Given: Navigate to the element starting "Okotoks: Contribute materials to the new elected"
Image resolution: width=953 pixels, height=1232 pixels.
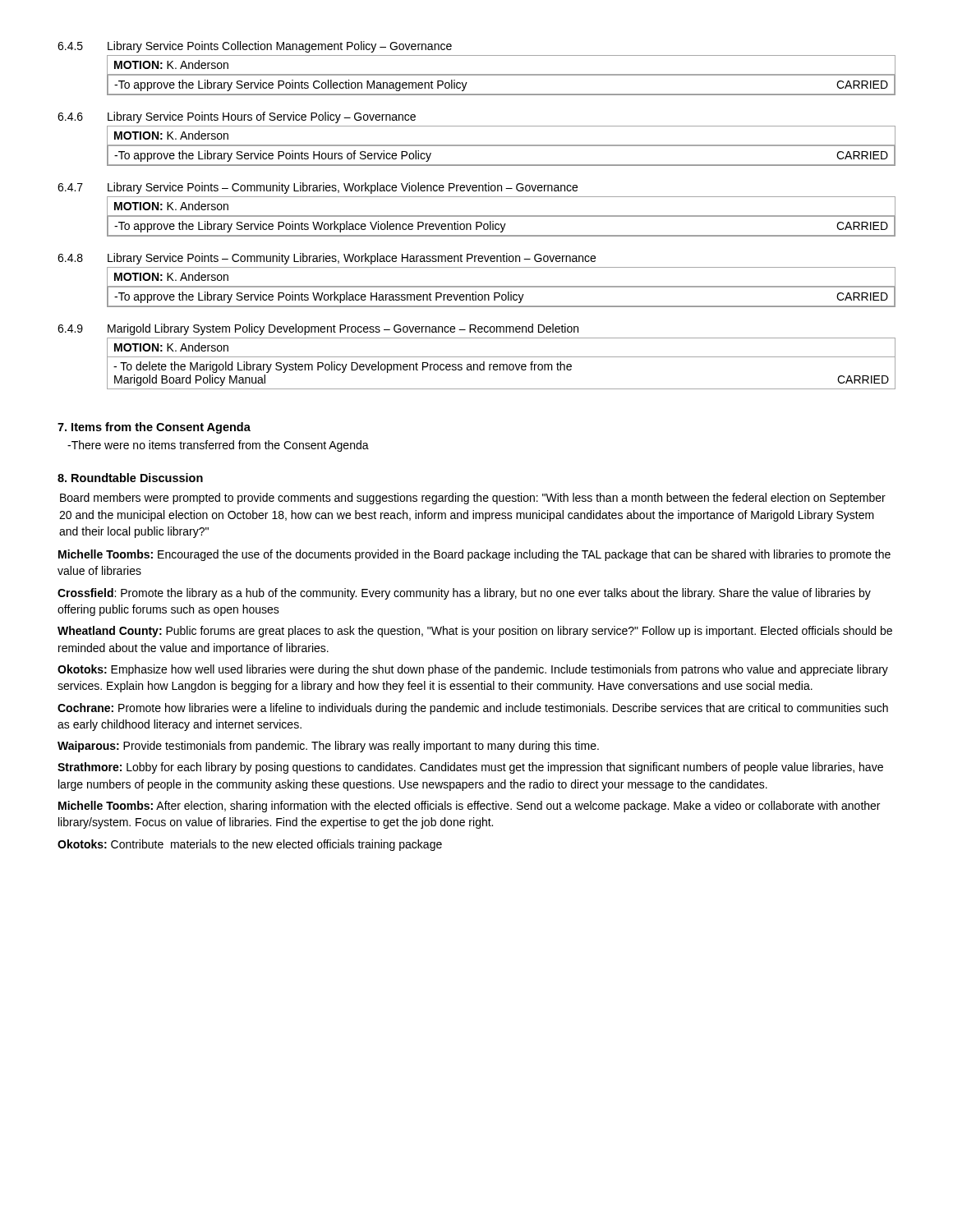Looking at the screenshot, I should point(250,844).
